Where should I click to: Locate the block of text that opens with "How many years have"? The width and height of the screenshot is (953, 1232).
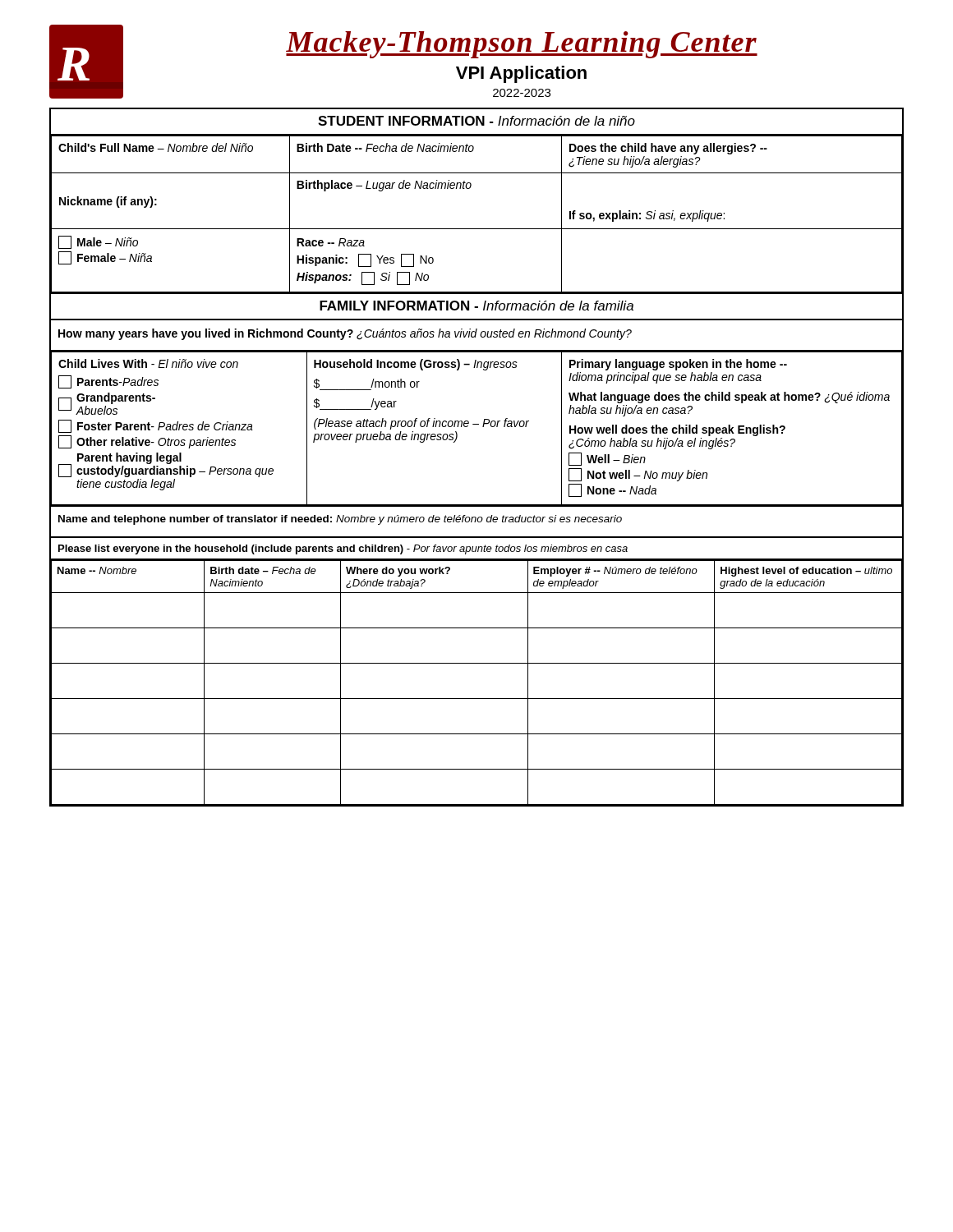[x=345, y=333]
